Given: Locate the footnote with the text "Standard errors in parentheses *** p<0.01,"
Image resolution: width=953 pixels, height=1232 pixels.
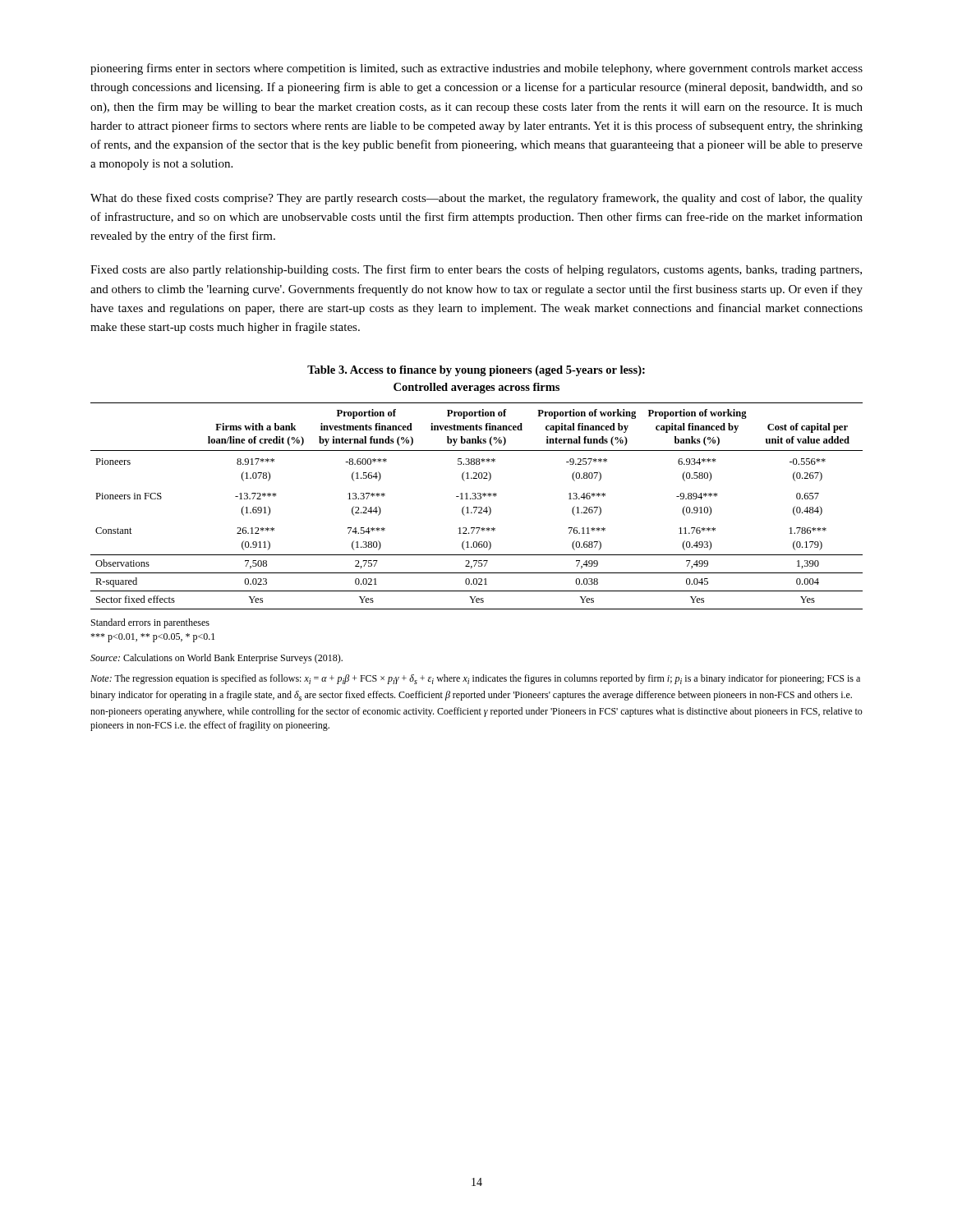Looking at the screenshot, I should 153,630.
